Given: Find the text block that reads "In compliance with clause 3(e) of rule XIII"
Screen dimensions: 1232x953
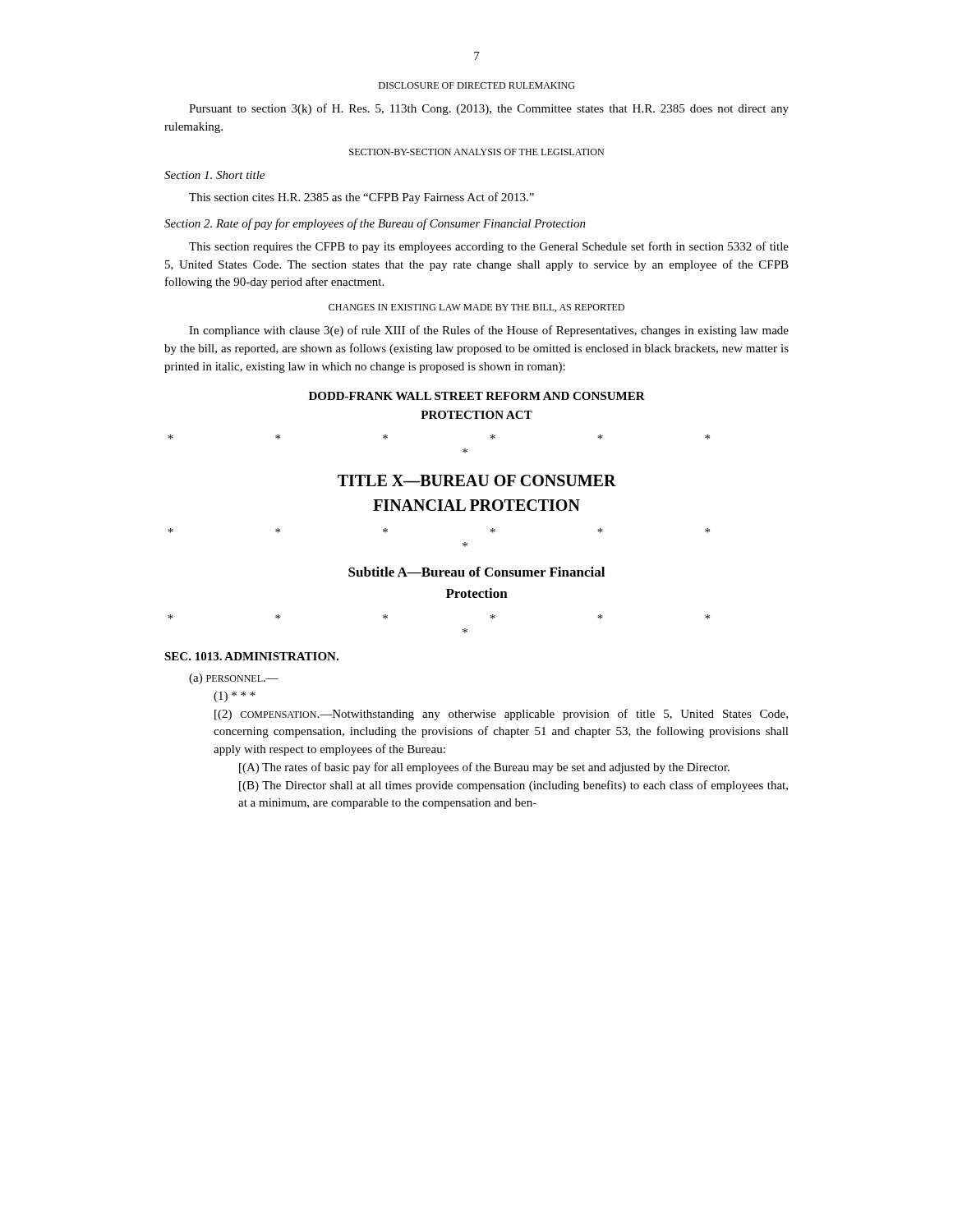Looking at the screenshot, I should click(476, 348).
